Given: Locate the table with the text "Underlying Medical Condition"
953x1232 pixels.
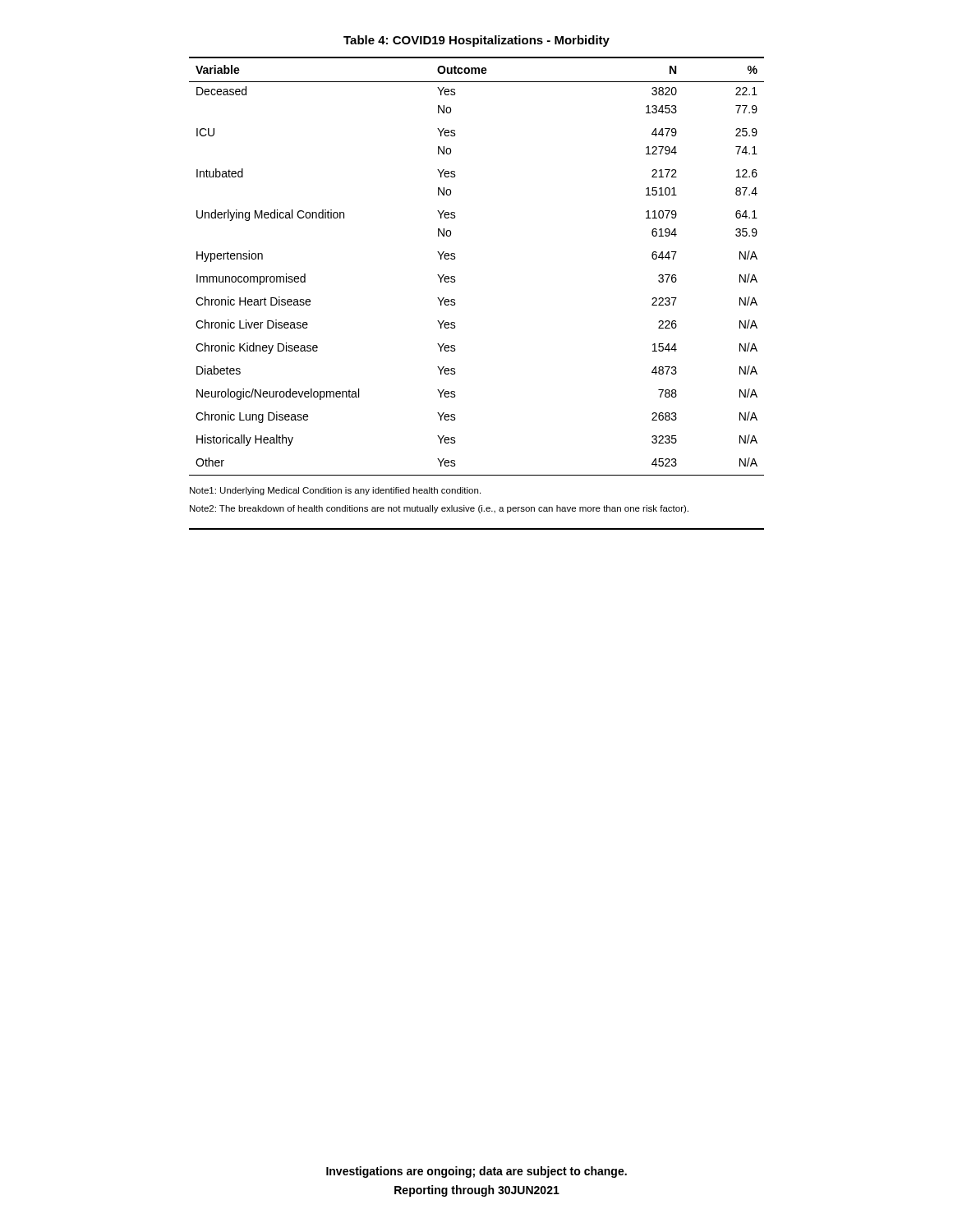Looking at the screenshot, I should [476, 266].
